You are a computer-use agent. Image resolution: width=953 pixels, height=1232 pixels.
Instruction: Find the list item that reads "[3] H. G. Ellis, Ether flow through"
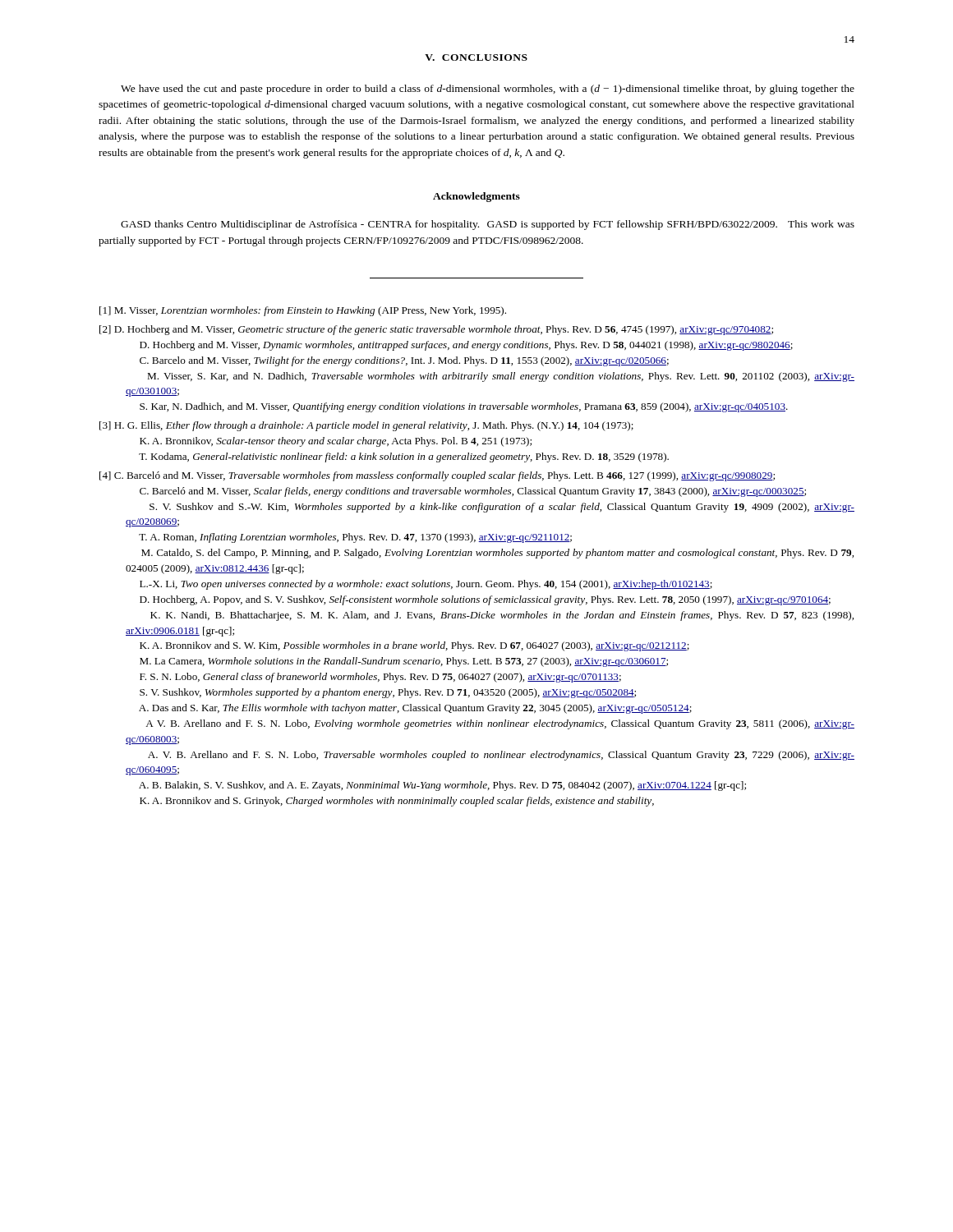coord(384,441)
